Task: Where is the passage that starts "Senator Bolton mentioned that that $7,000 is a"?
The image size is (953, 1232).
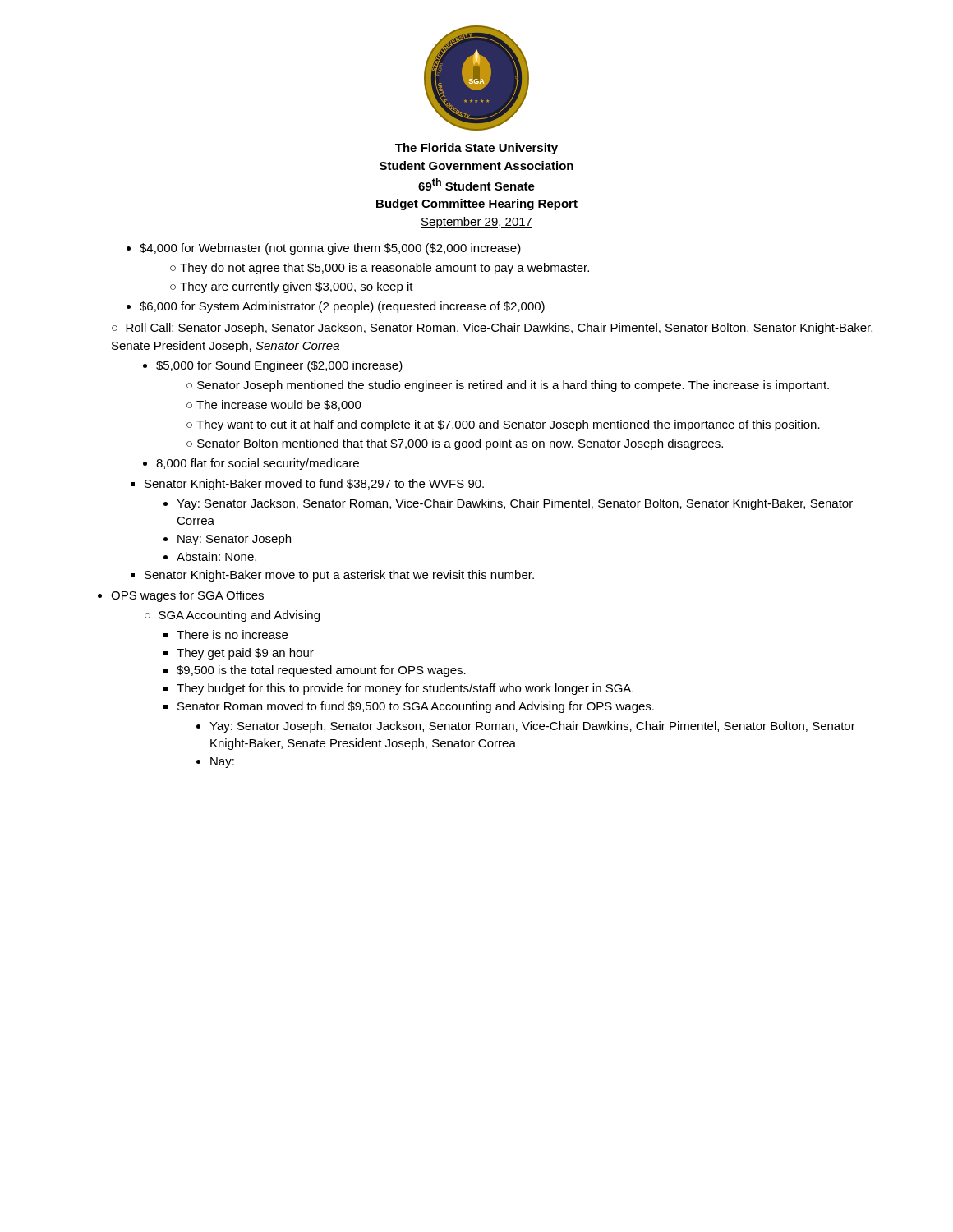Action: [460, 443]
